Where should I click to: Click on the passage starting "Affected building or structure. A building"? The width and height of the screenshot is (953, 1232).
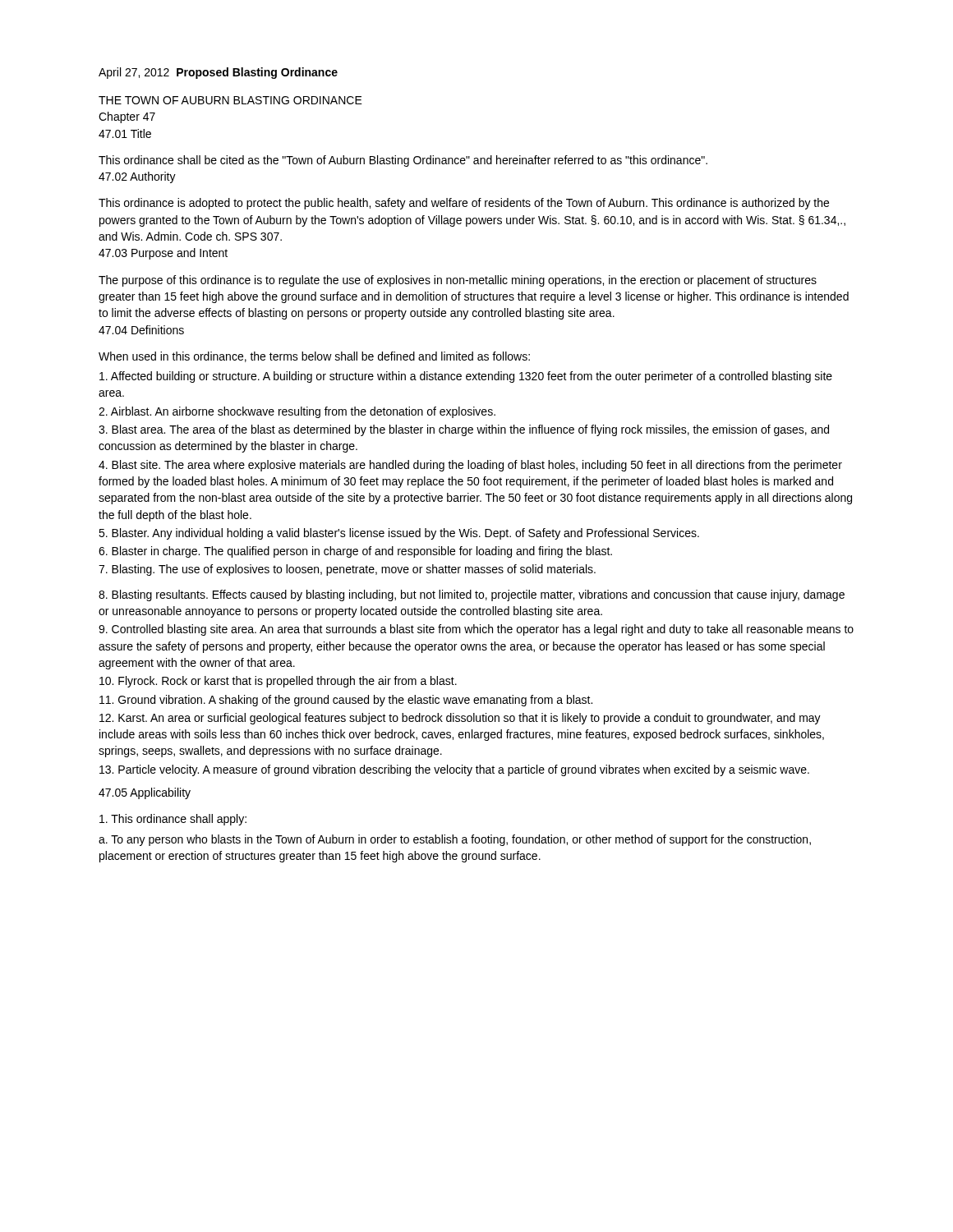[x=465, y=385]
